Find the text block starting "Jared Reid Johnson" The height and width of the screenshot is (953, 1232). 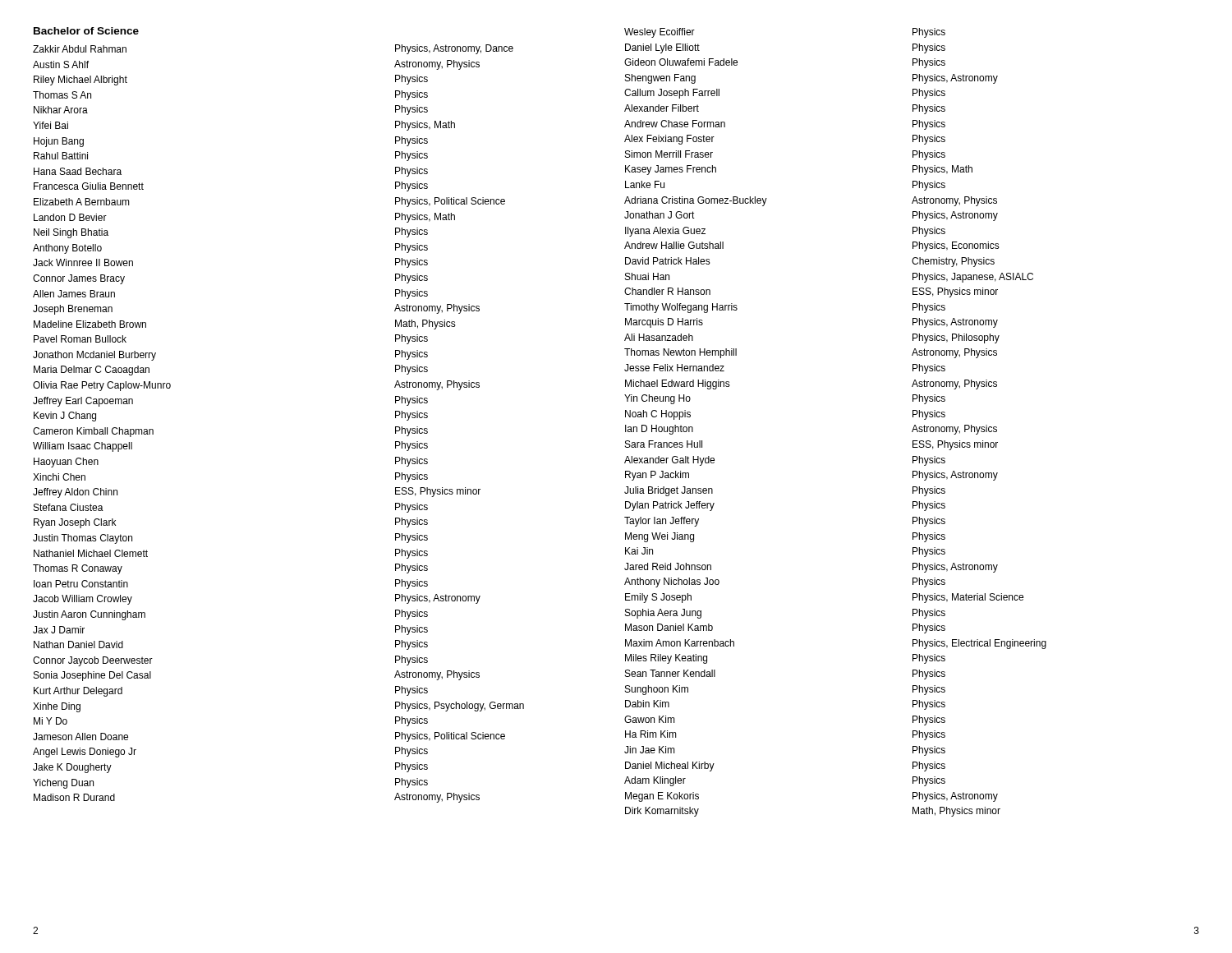(668, 567)
